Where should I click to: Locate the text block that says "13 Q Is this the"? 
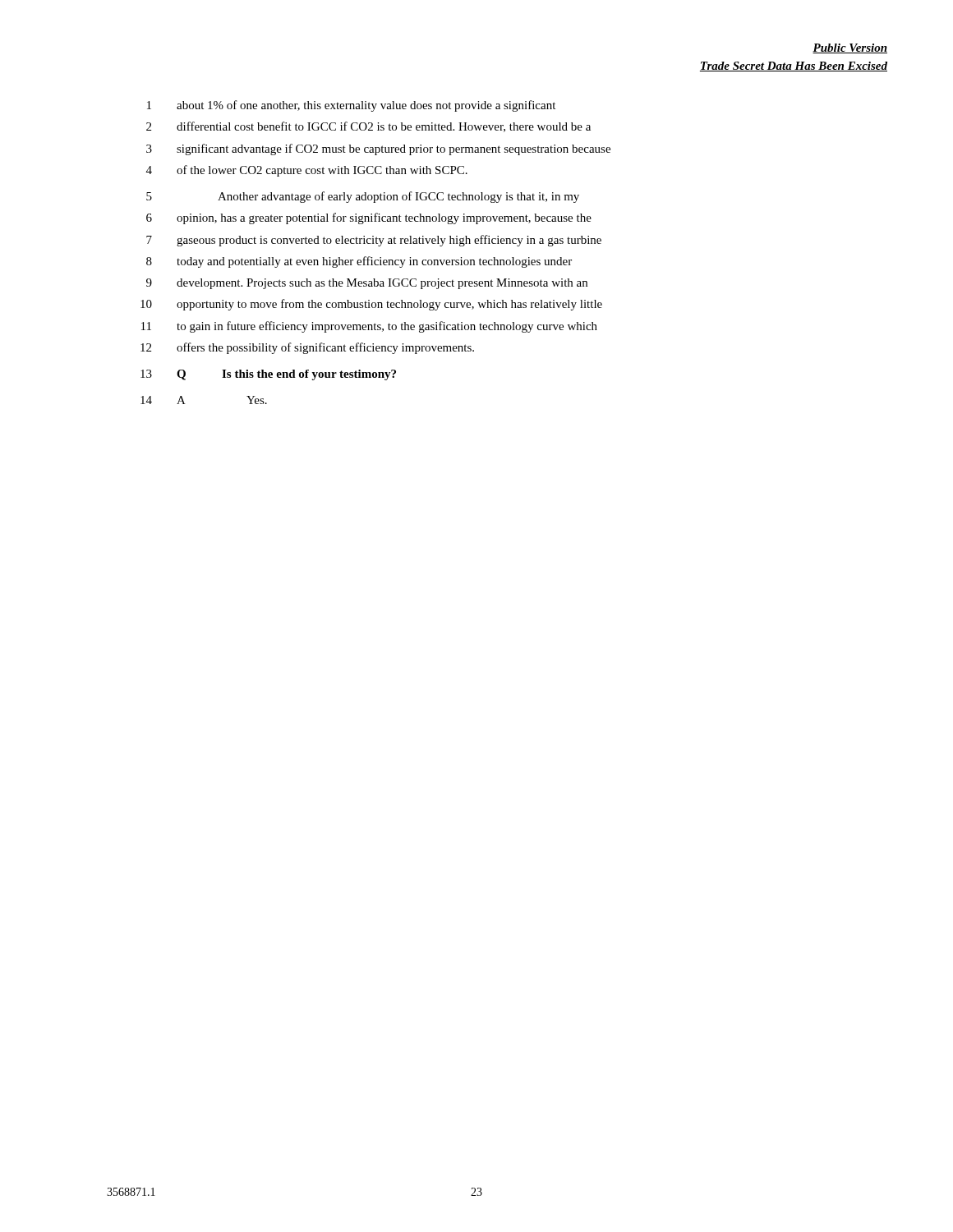pyautogui.click(x=268, y=375)
